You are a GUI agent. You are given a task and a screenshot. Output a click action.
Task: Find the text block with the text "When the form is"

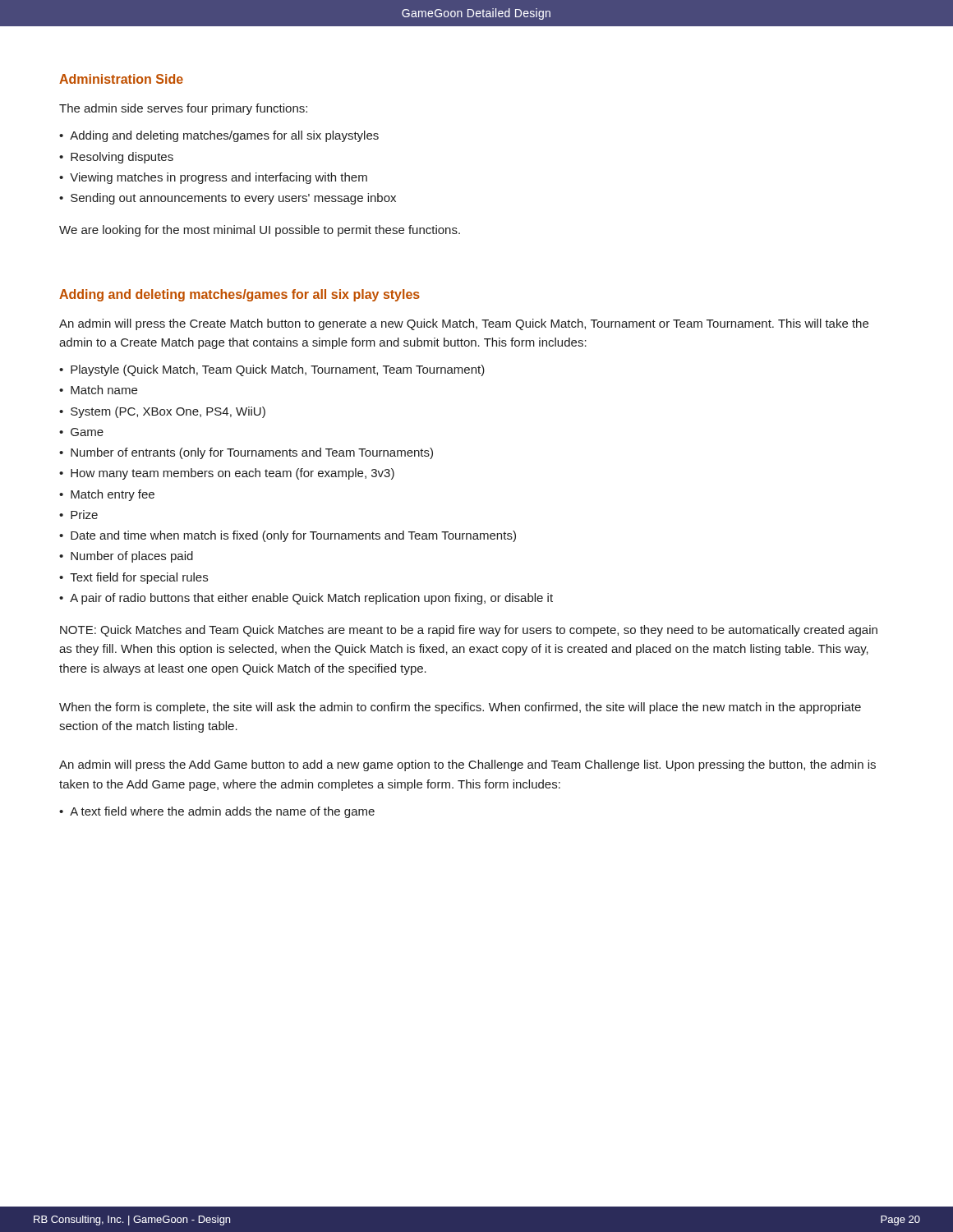tap(460, 716)
